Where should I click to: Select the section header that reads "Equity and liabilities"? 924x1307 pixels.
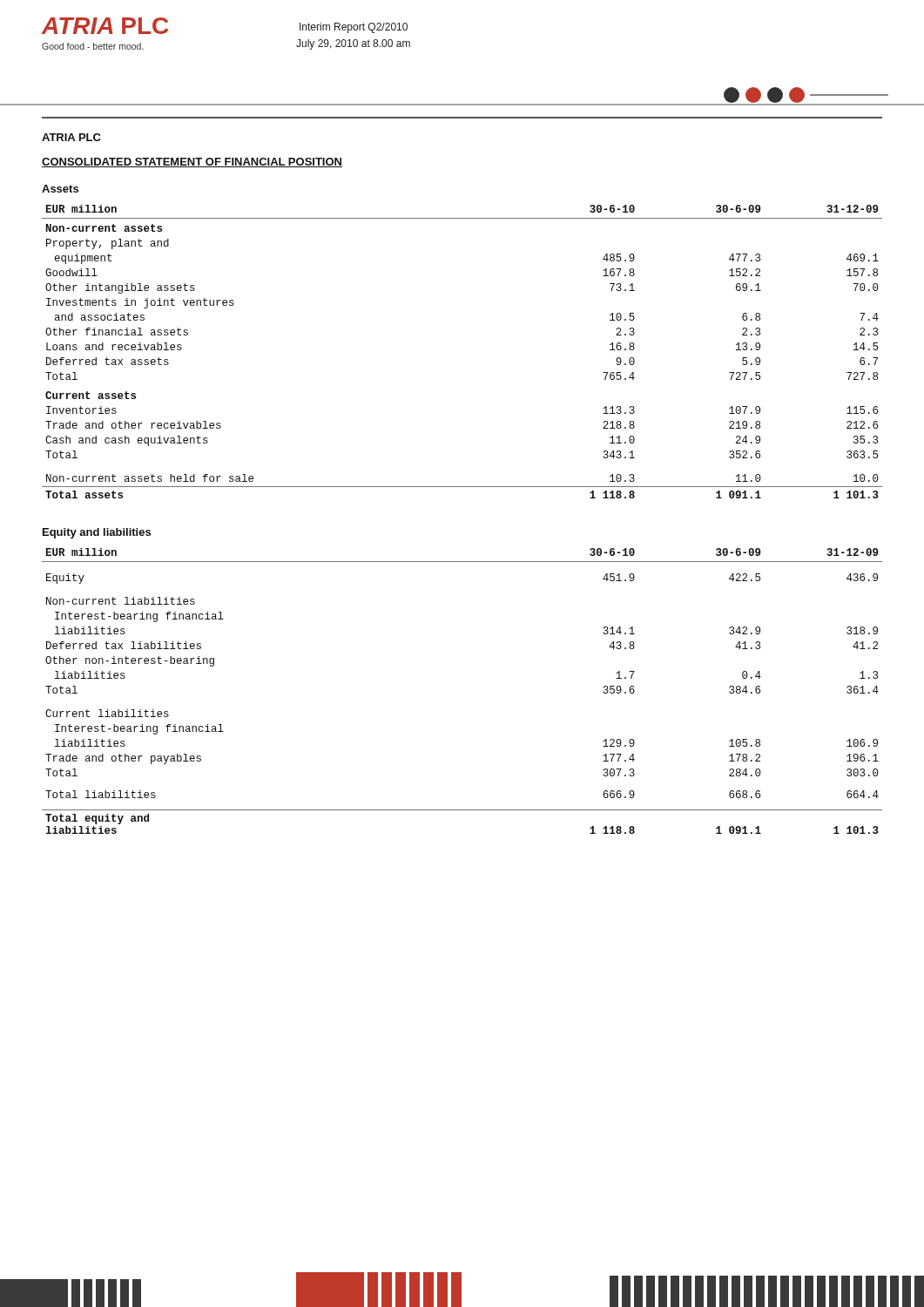(97, 532)
